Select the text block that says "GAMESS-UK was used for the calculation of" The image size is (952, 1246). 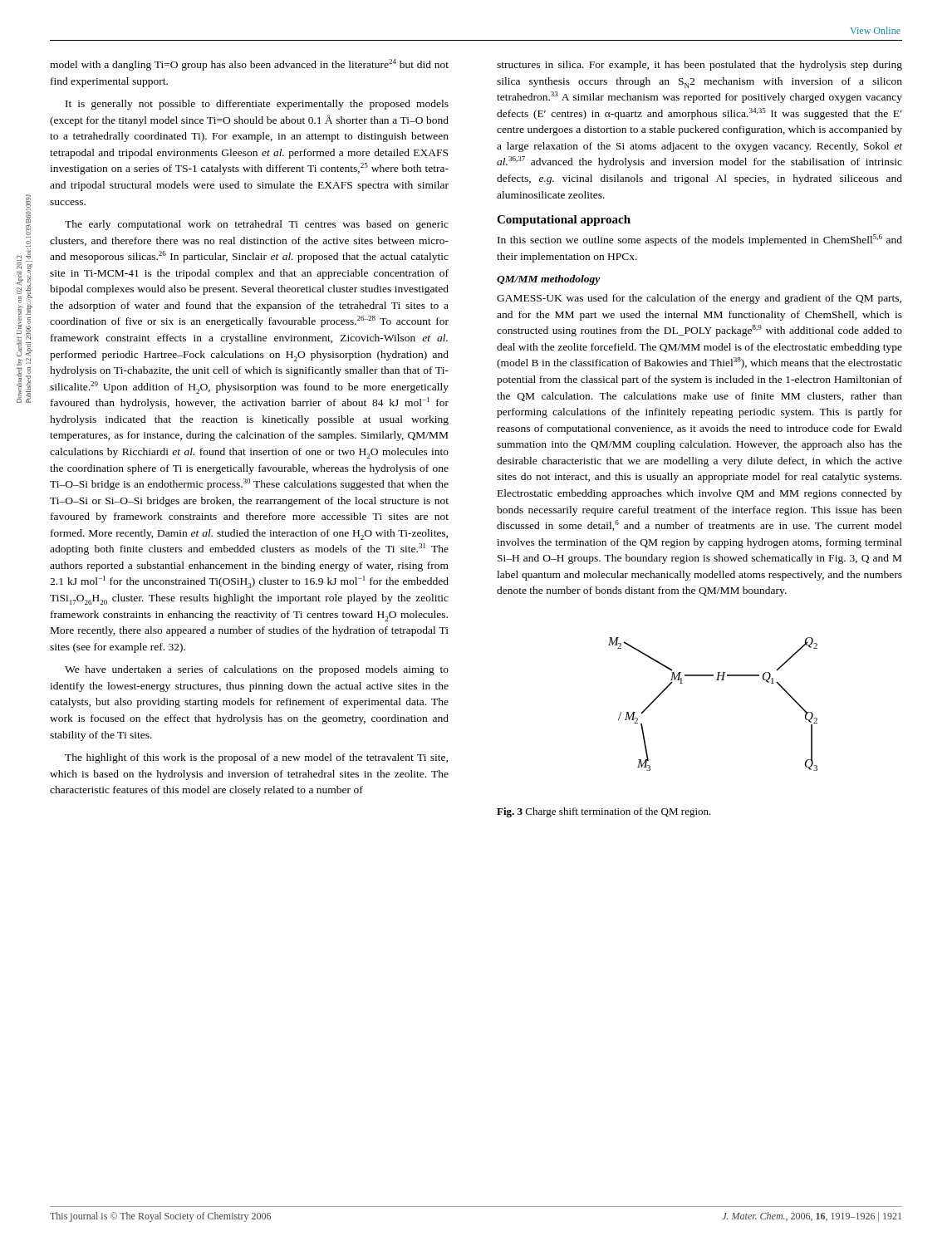coord(699,444)
